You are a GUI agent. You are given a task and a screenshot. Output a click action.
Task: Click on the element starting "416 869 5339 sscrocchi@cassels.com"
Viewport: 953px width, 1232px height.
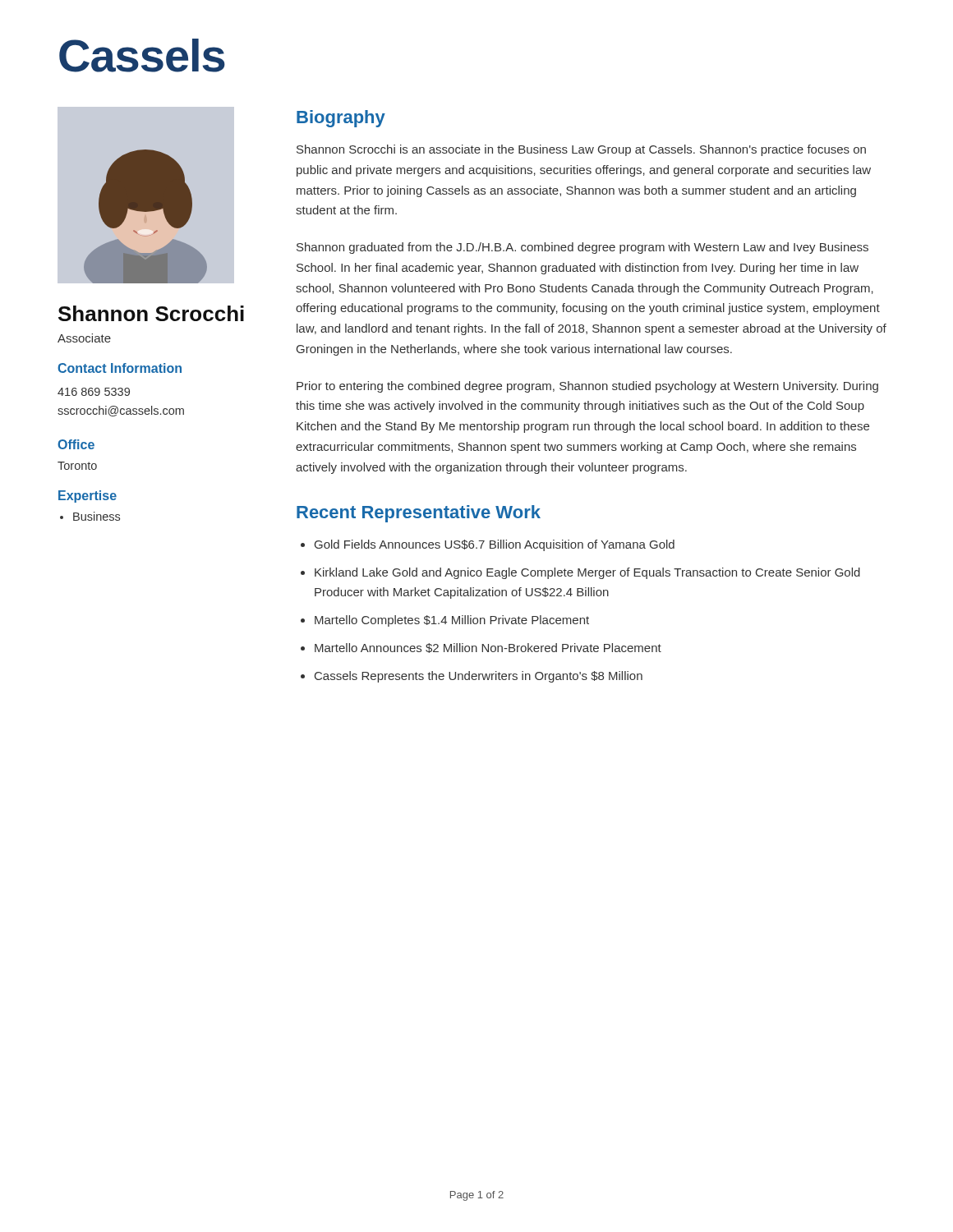point(121,401)
